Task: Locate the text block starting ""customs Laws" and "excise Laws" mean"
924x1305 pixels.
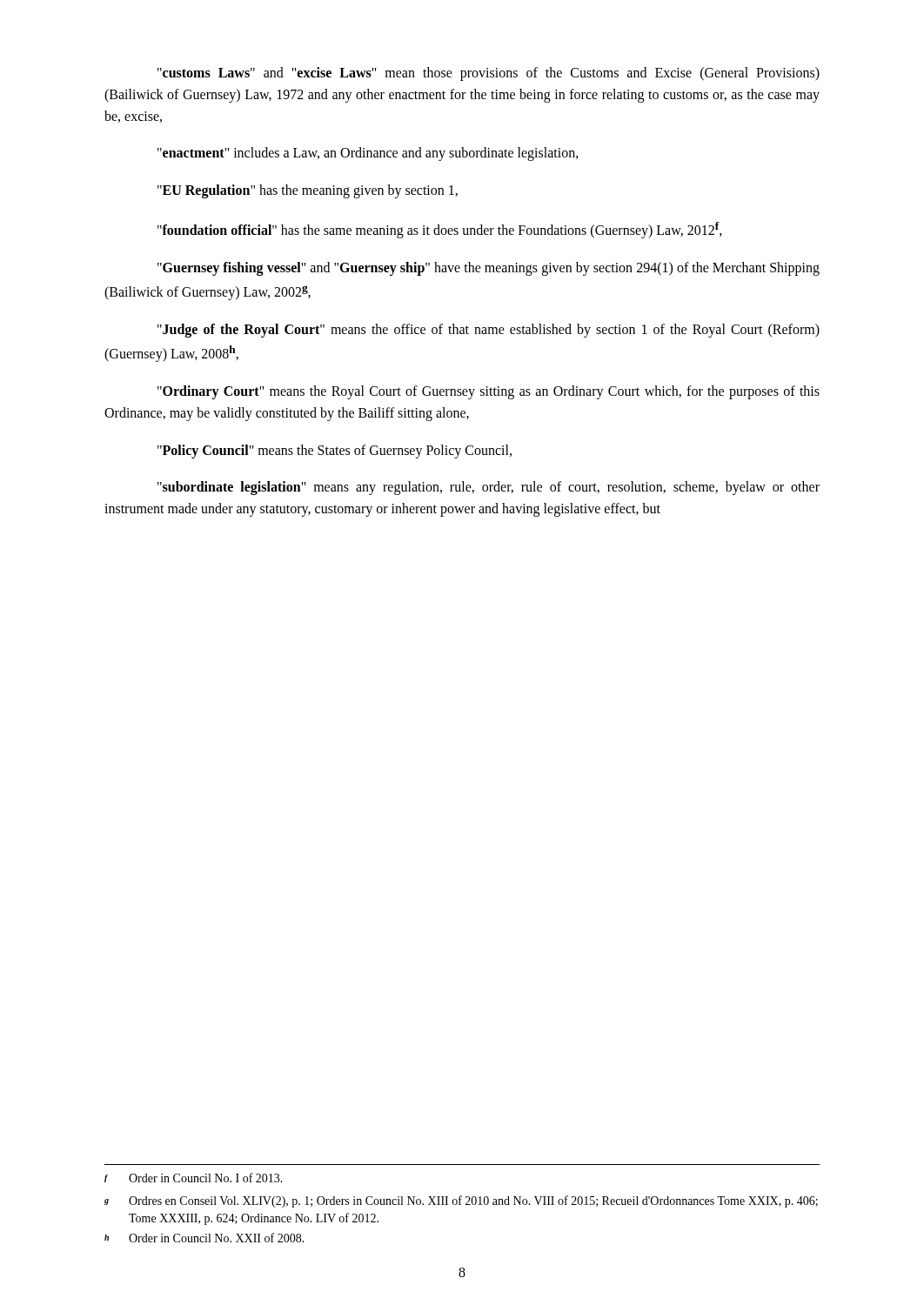Action: [x=462, y=95]
